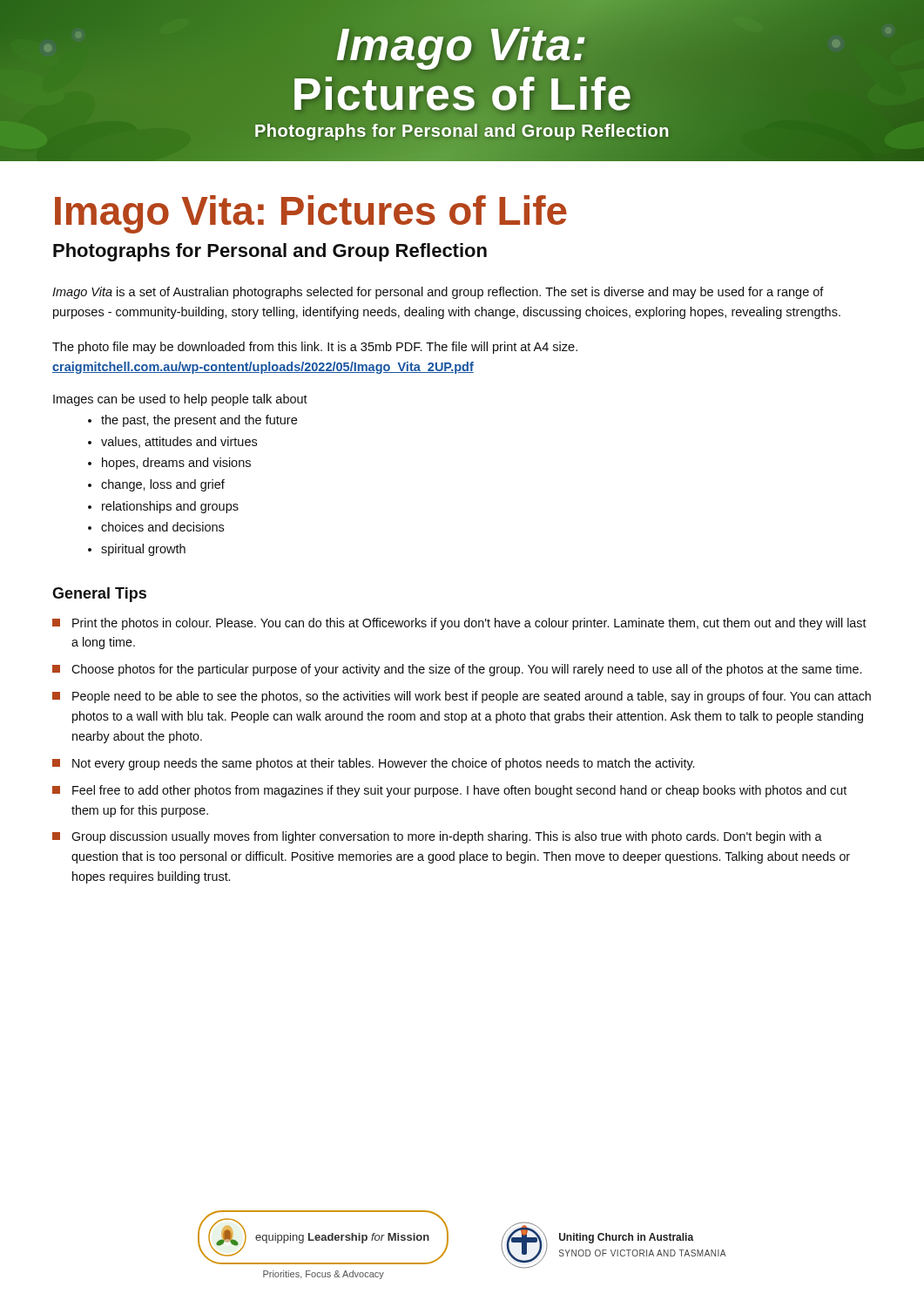Click on the text block with the text "Images can be used to help people talk"
924x1307 pixels.
click(x=180, y=400)
